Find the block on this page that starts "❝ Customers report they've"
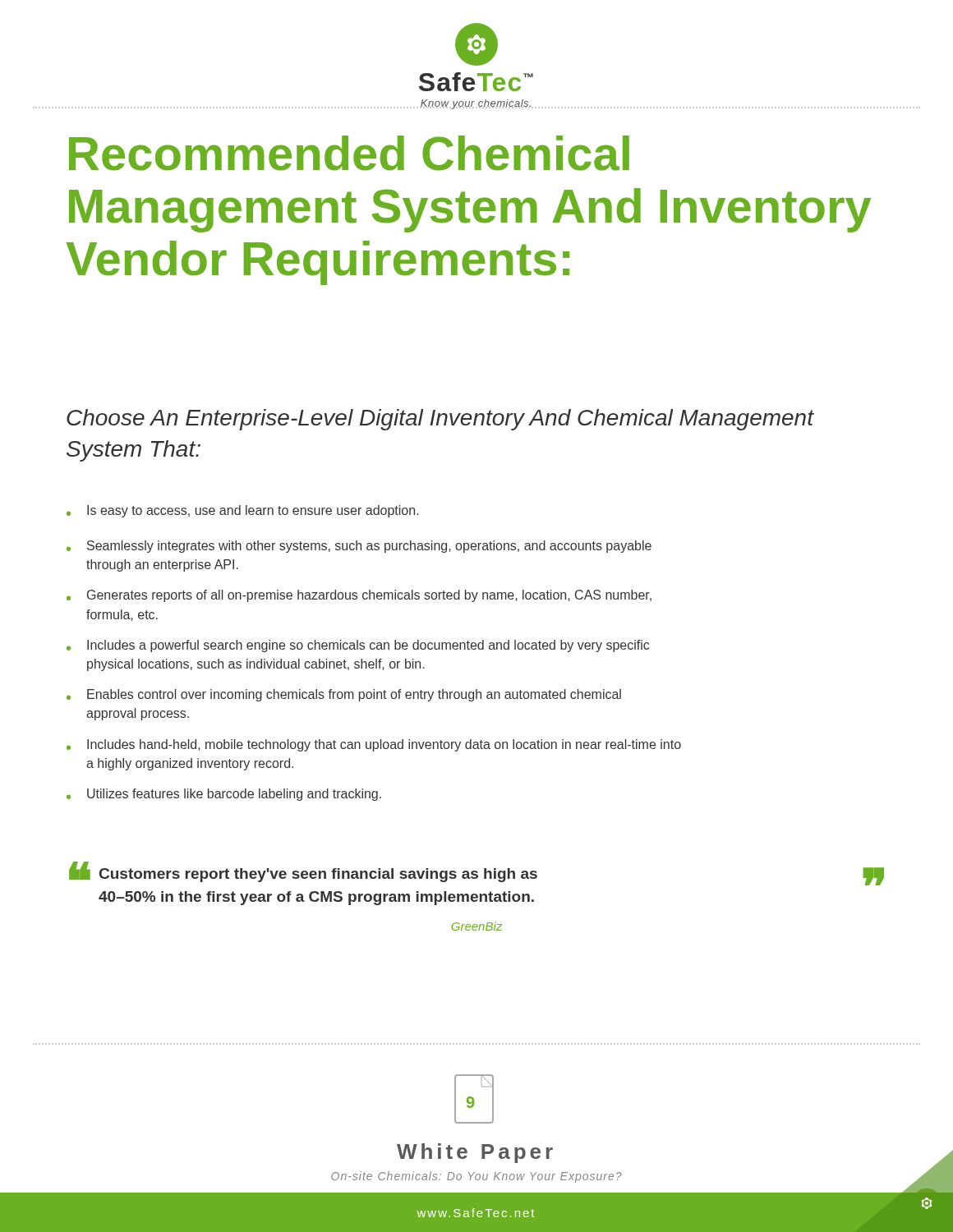 pos(476,898)
